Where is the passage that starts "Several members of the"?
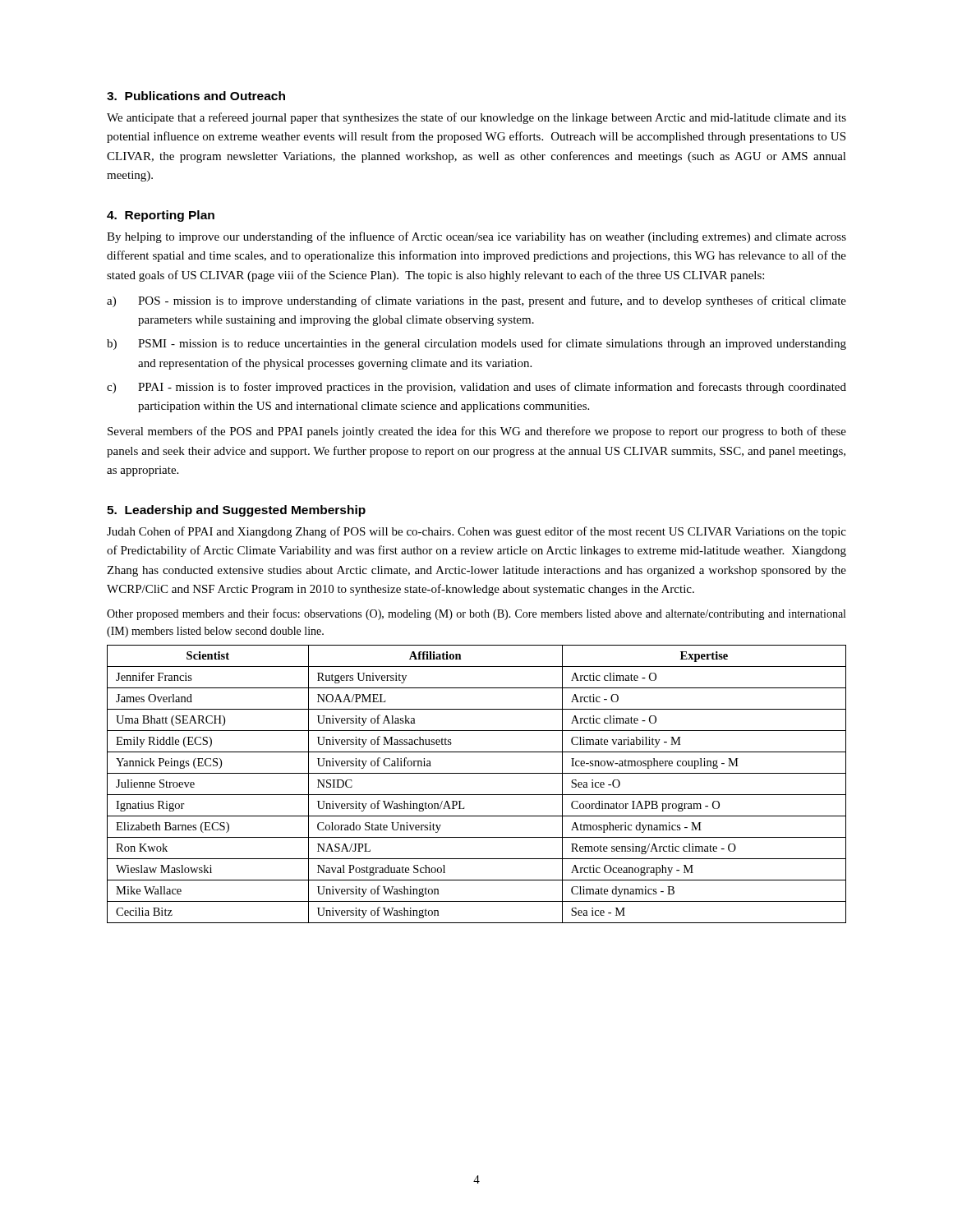Screen dimensions: 1232x953 pos(476,450)
